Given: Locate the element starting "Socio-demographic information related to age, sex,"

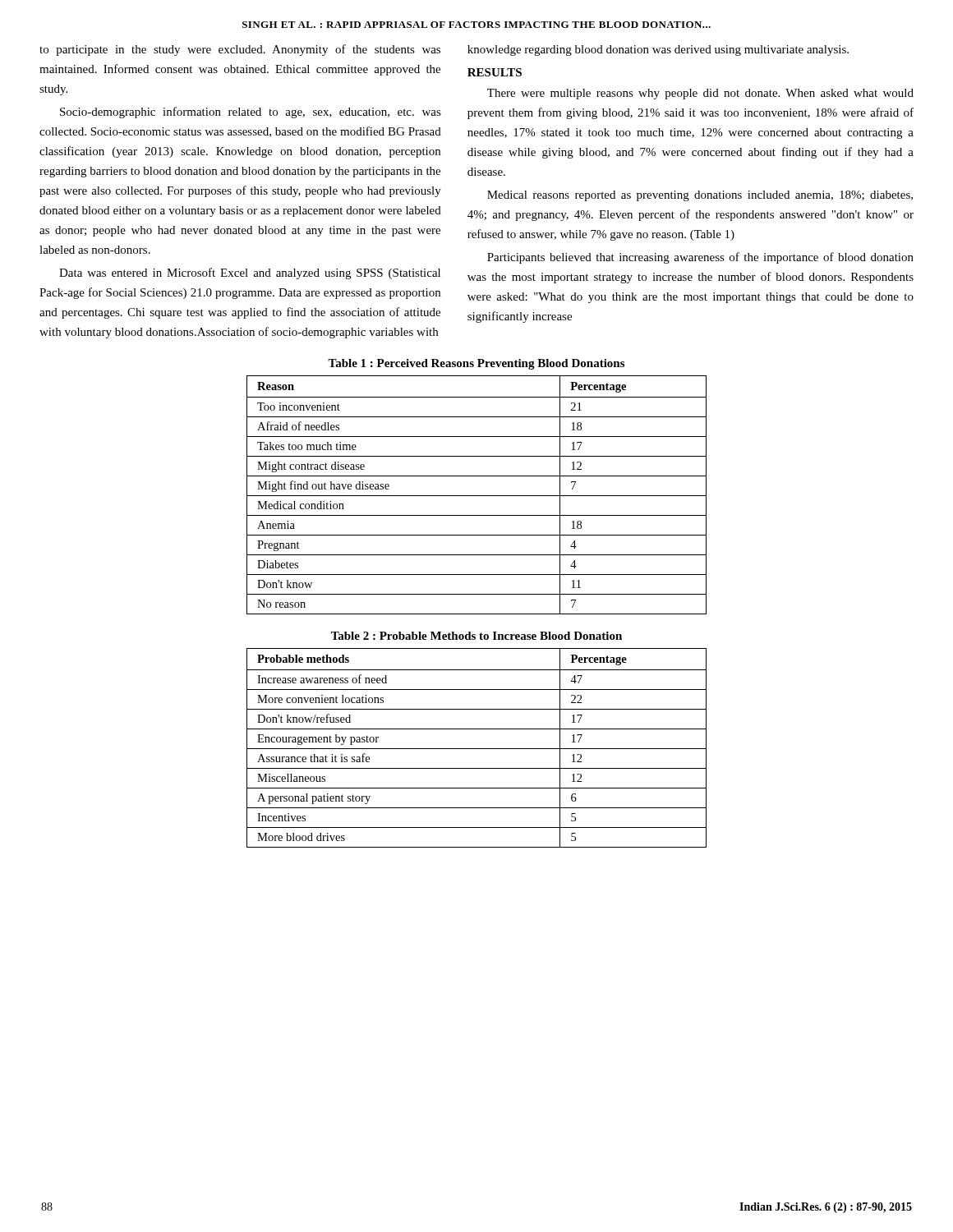Looking at the screenshot, I should pos(240,181).
